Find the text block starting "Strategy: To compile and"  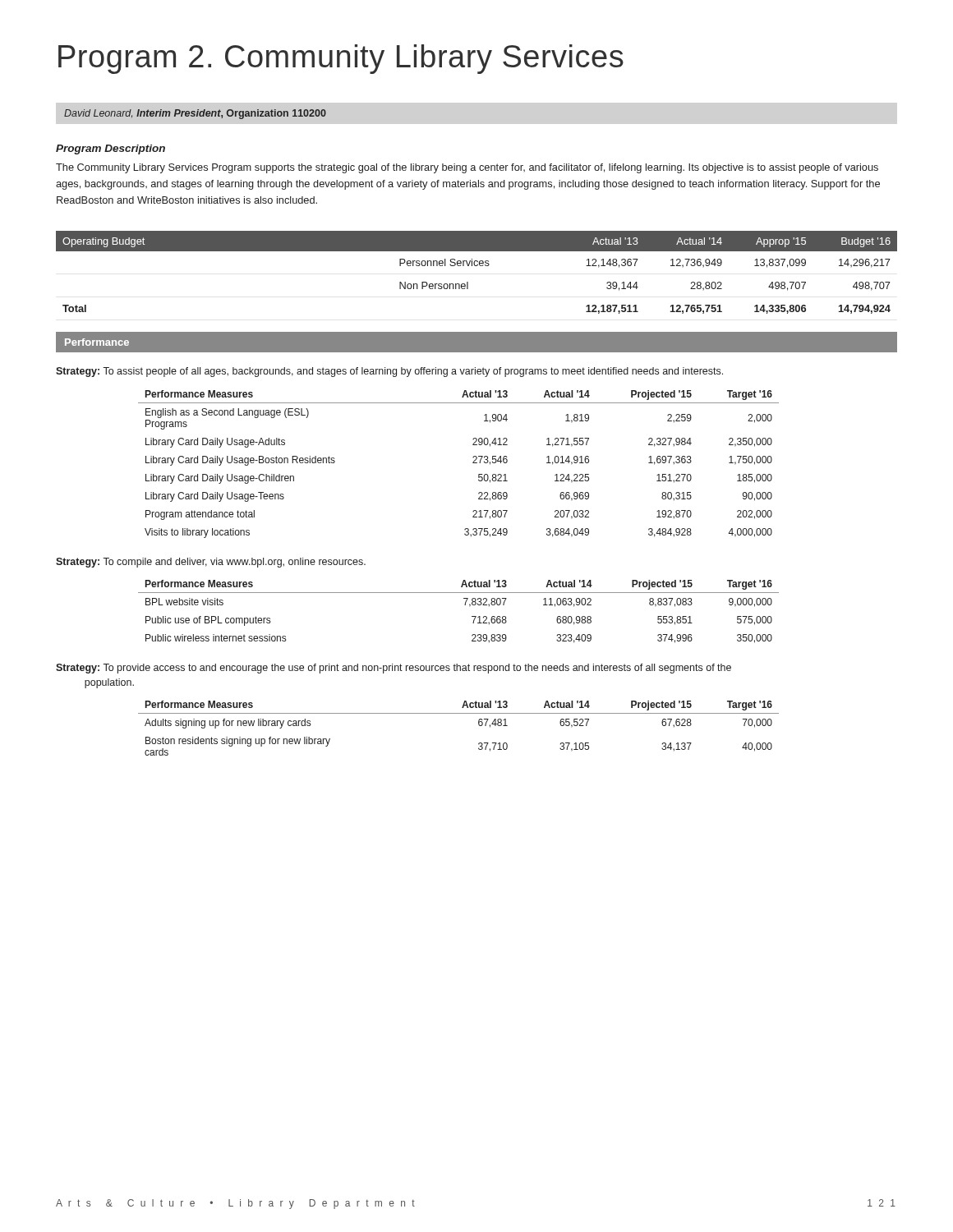pyautogui.click(x=211, y=561)
